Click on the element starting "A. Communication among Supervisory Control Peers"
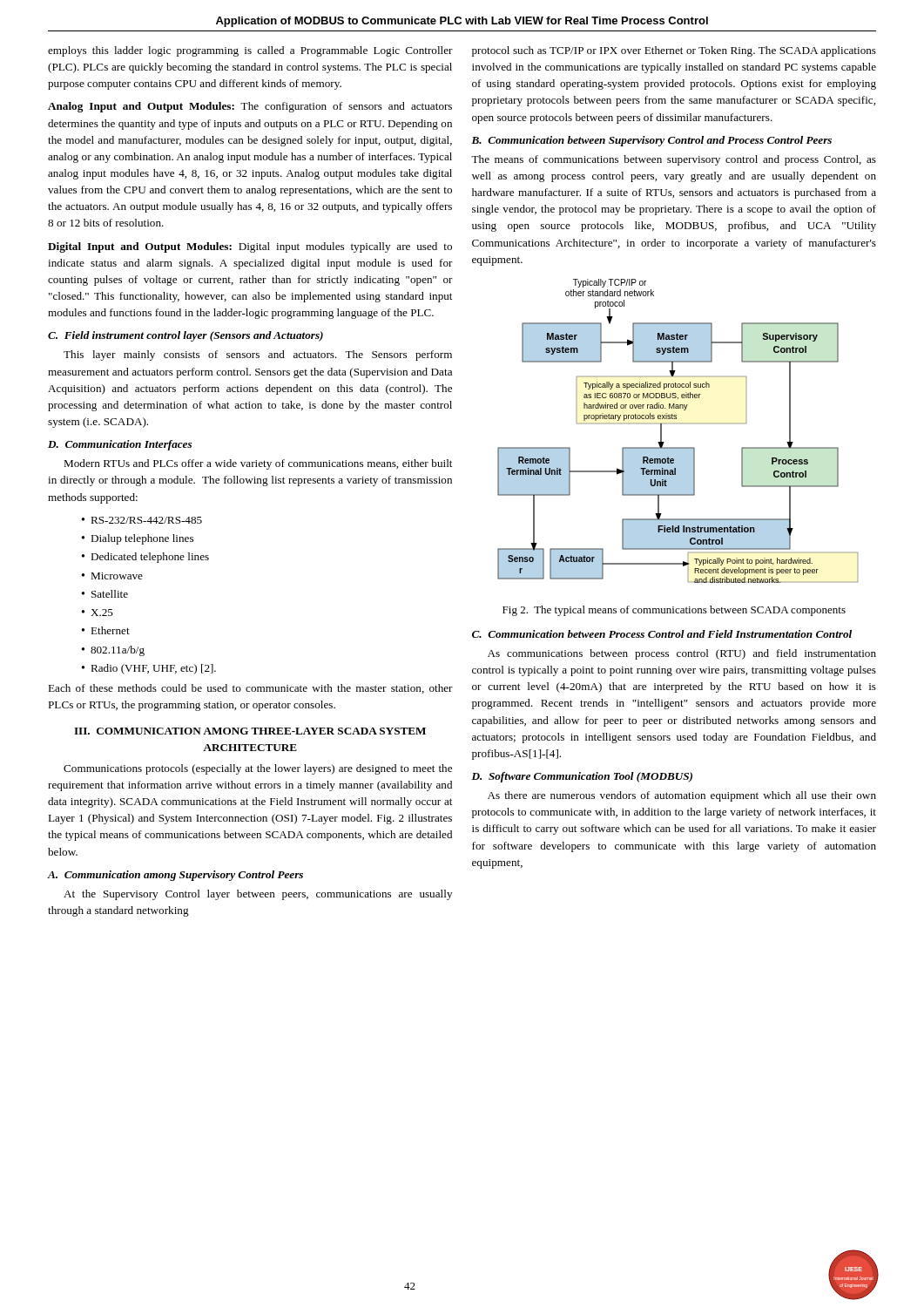924x1307 pixels. tap(176, 874)
